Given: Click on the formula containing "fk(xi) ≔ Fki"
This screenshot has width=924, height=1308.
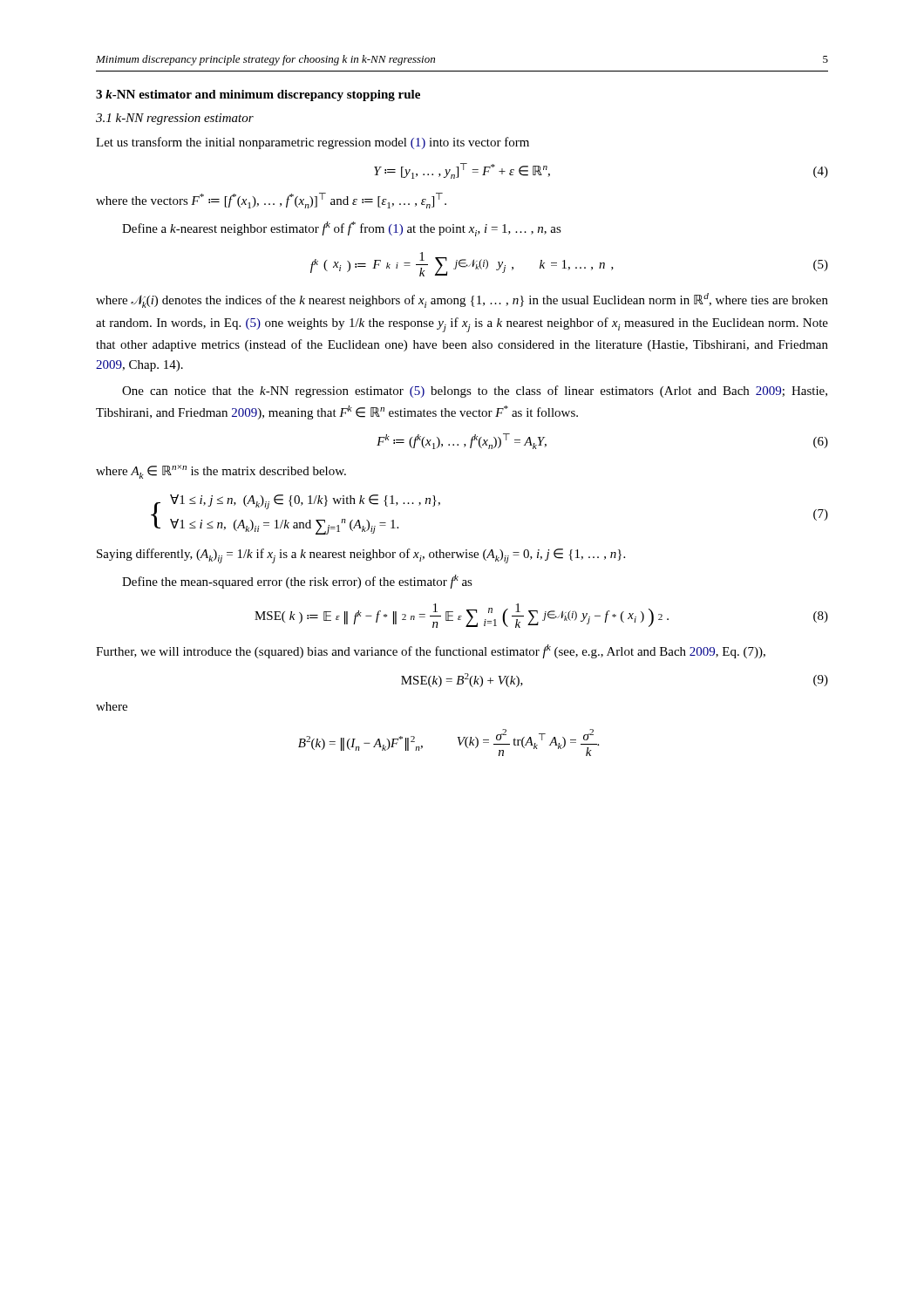Looking at the screenshot, I should (x=462, y=265).
